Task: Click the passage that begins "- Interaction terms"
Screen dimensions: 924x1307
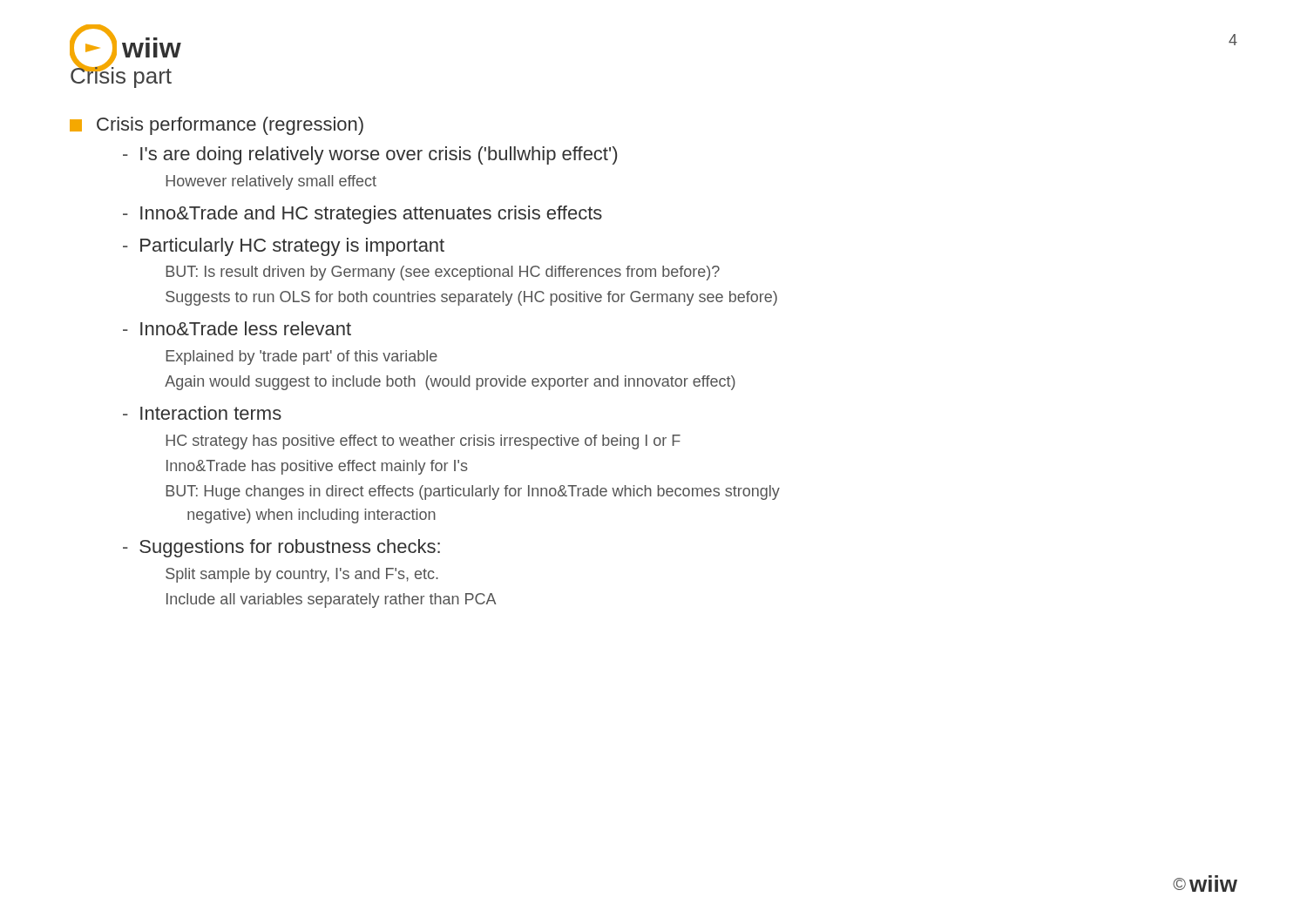Action: 451,466
